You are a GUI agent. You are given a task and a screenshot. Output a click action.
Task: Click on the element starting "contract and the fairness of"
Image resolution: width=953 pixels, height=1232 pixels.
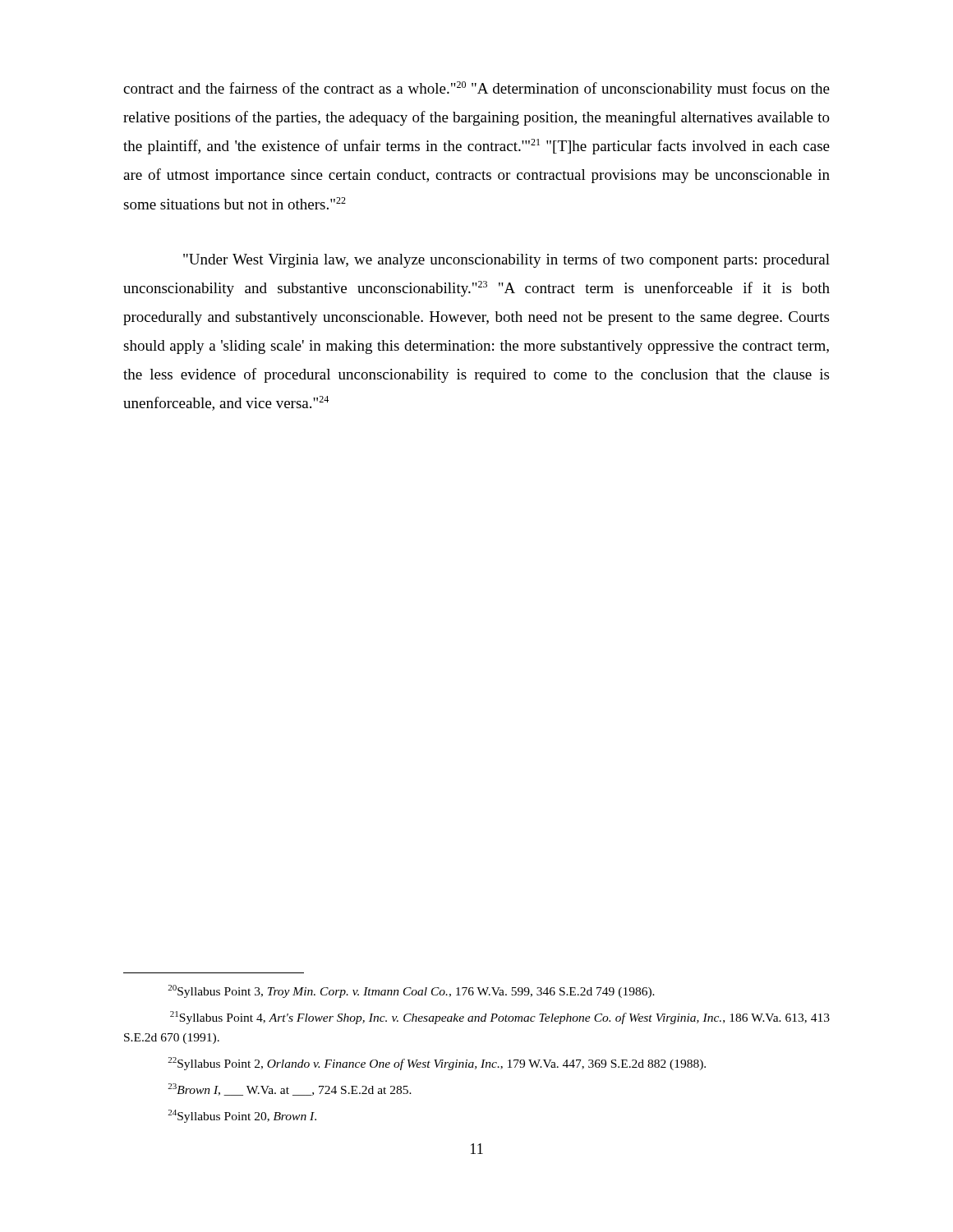click(x=476, y=145)
